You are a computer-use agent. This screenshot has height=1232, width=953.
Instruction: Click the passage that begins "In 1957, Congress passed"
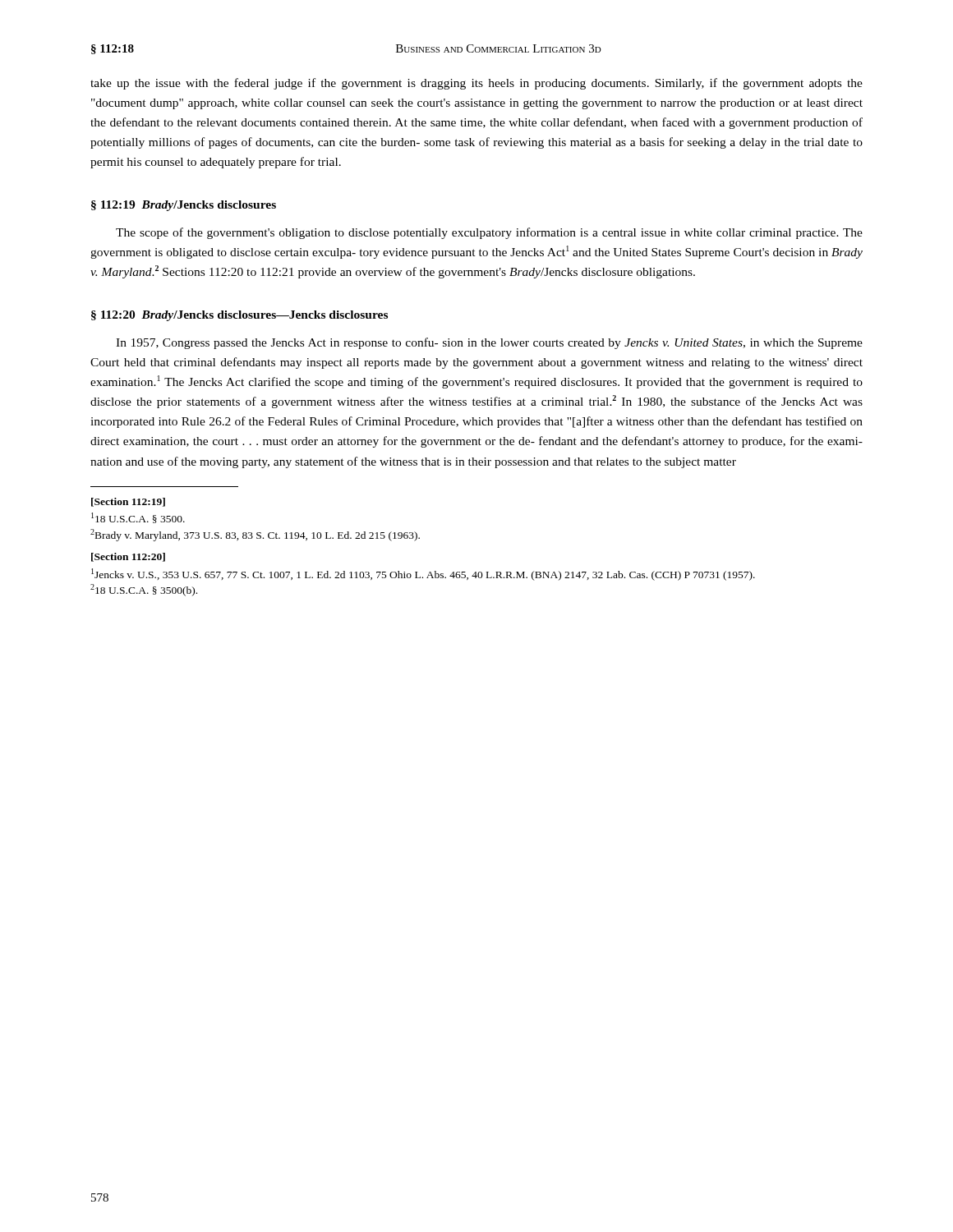point(476,402)
